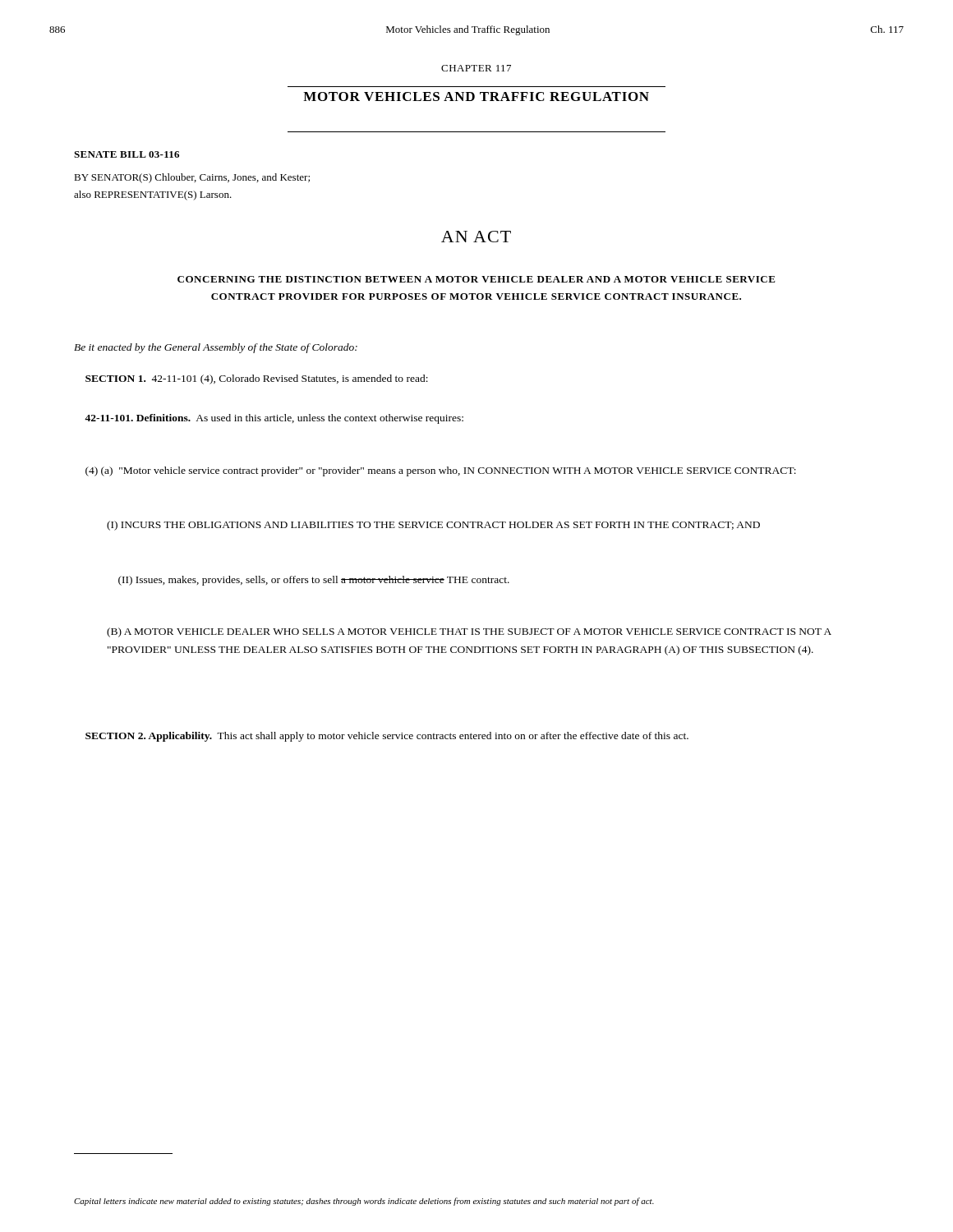Click the passage that begins "BY SENATOR(S) Chlouber,"

point(192,186)
